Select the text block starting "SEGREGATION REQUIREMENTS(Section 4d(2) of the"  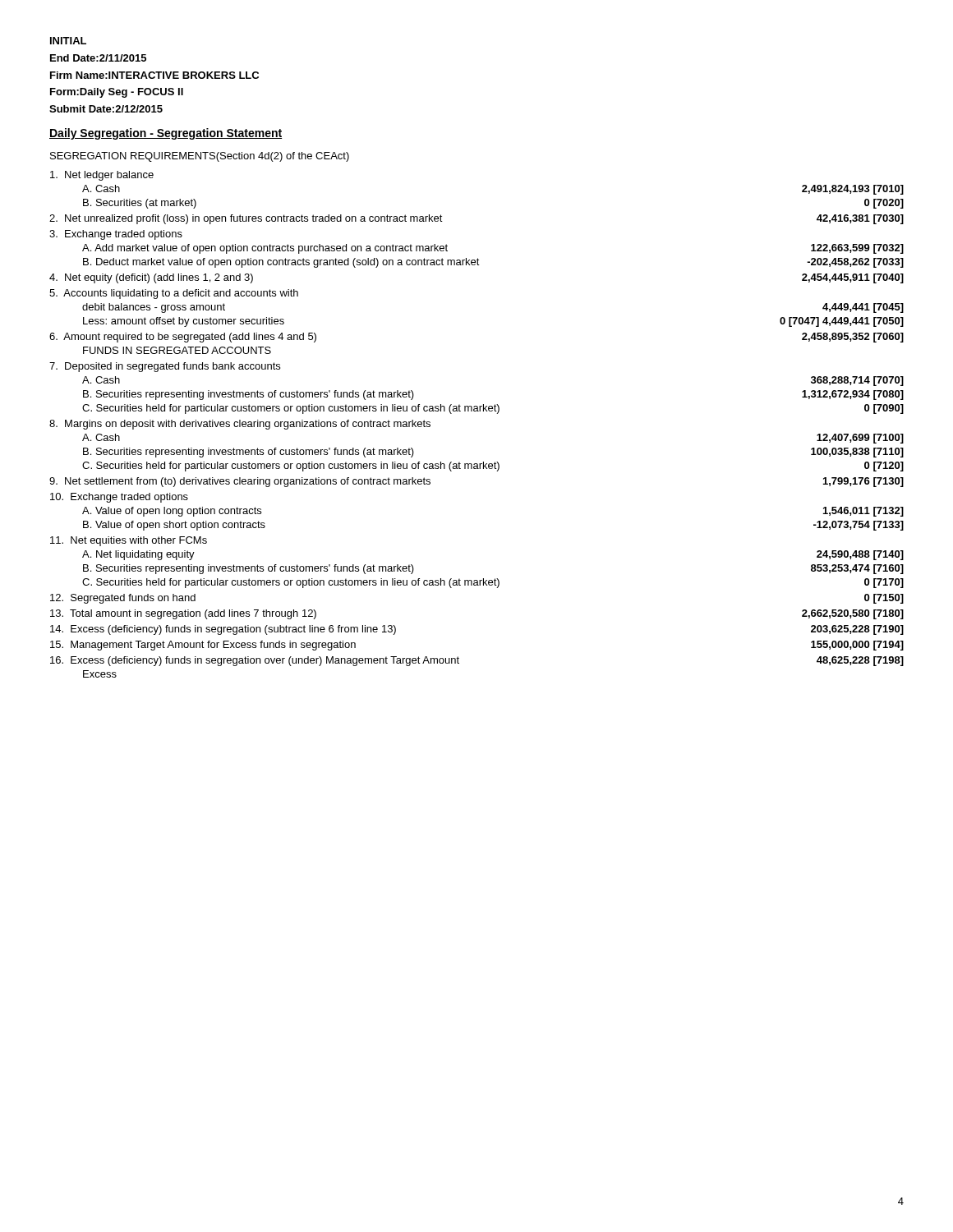pyautogui.click(x=199, y=156)
